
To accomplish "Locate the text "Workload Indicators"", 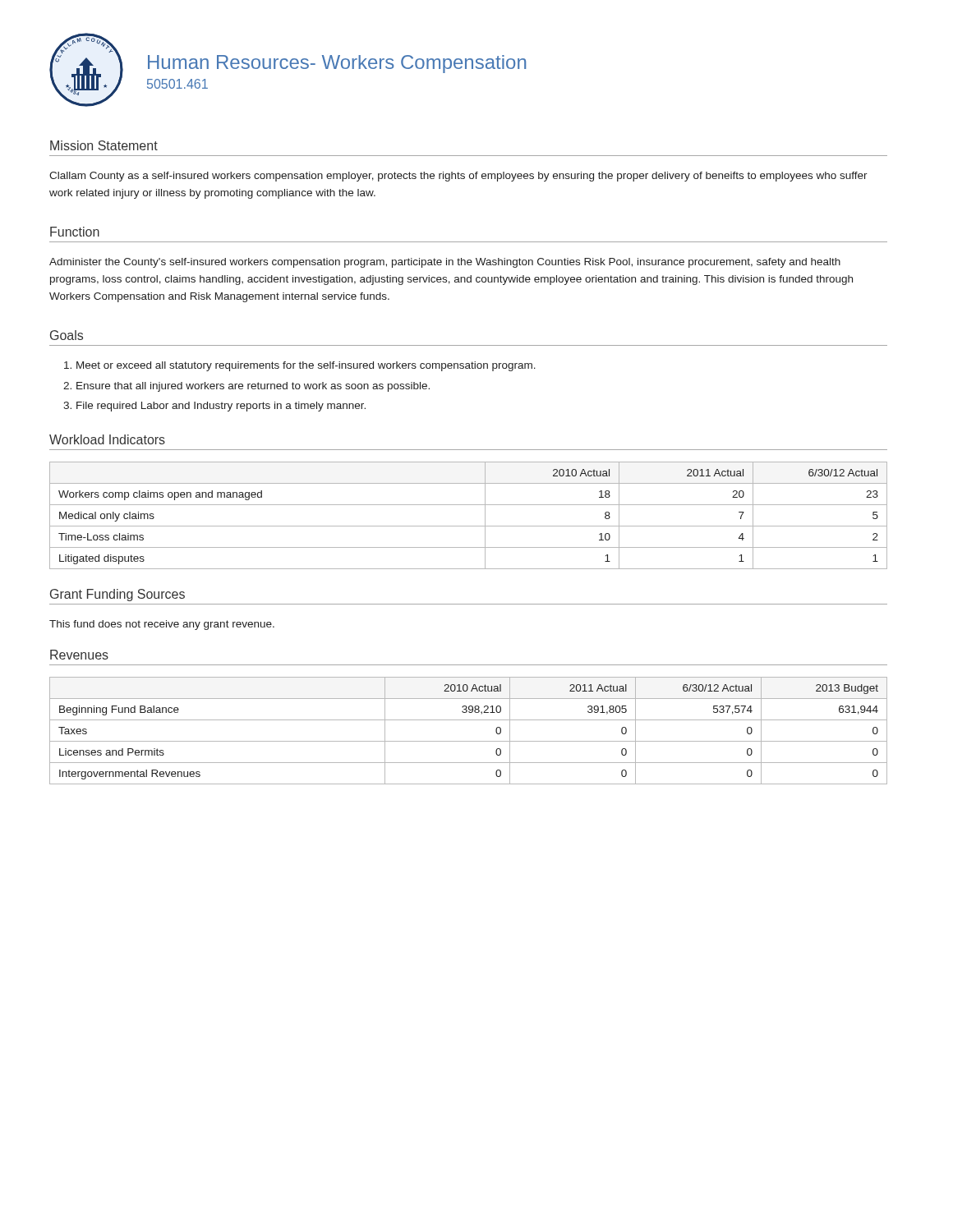I will tap(107, 440).
